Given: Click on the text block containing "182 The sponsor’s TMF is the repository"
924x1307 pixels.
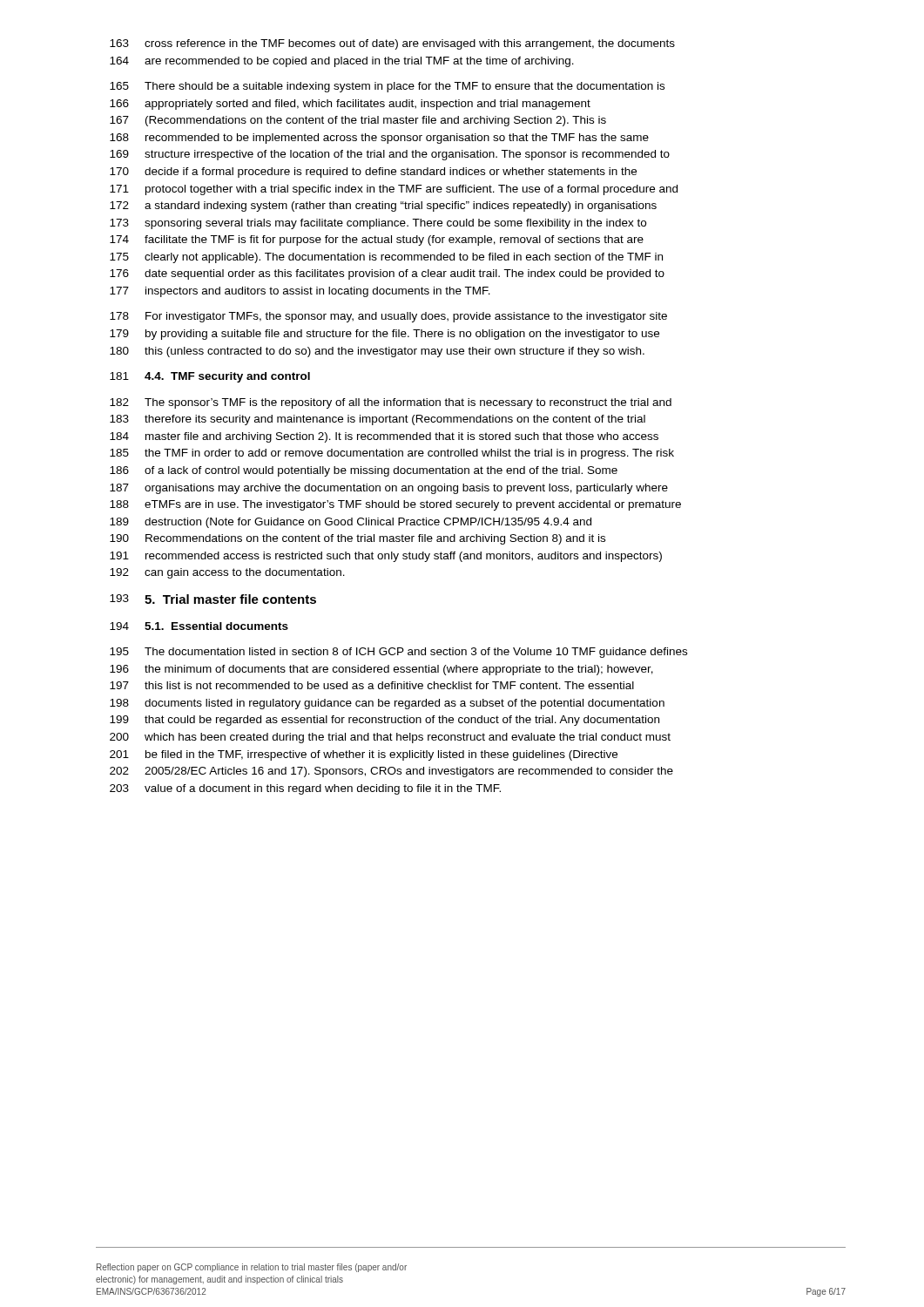Looking at the screenshot, I should coord(471,402).
